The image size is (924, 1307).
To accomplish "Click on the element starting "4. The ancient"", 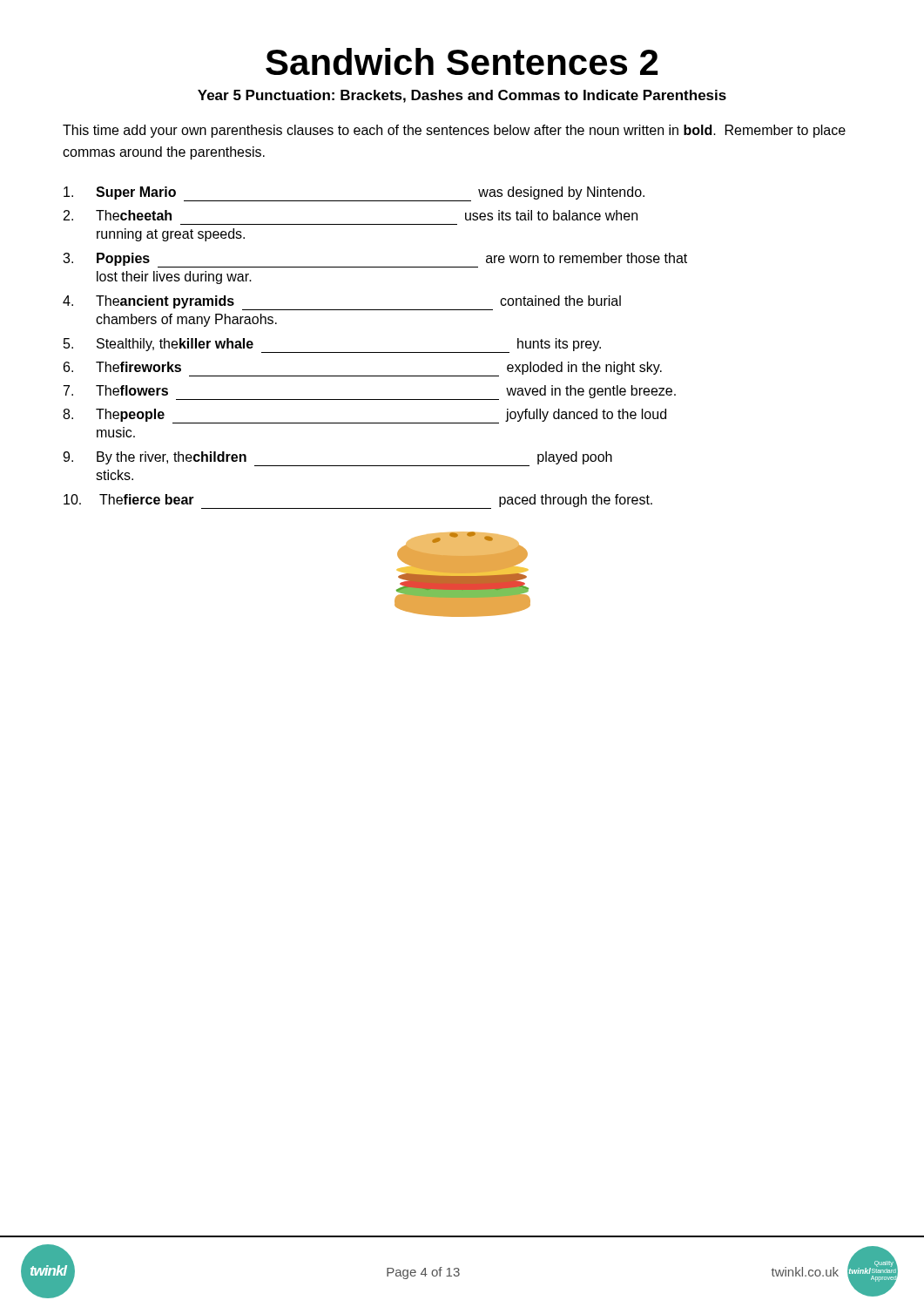I will point(462,310).
